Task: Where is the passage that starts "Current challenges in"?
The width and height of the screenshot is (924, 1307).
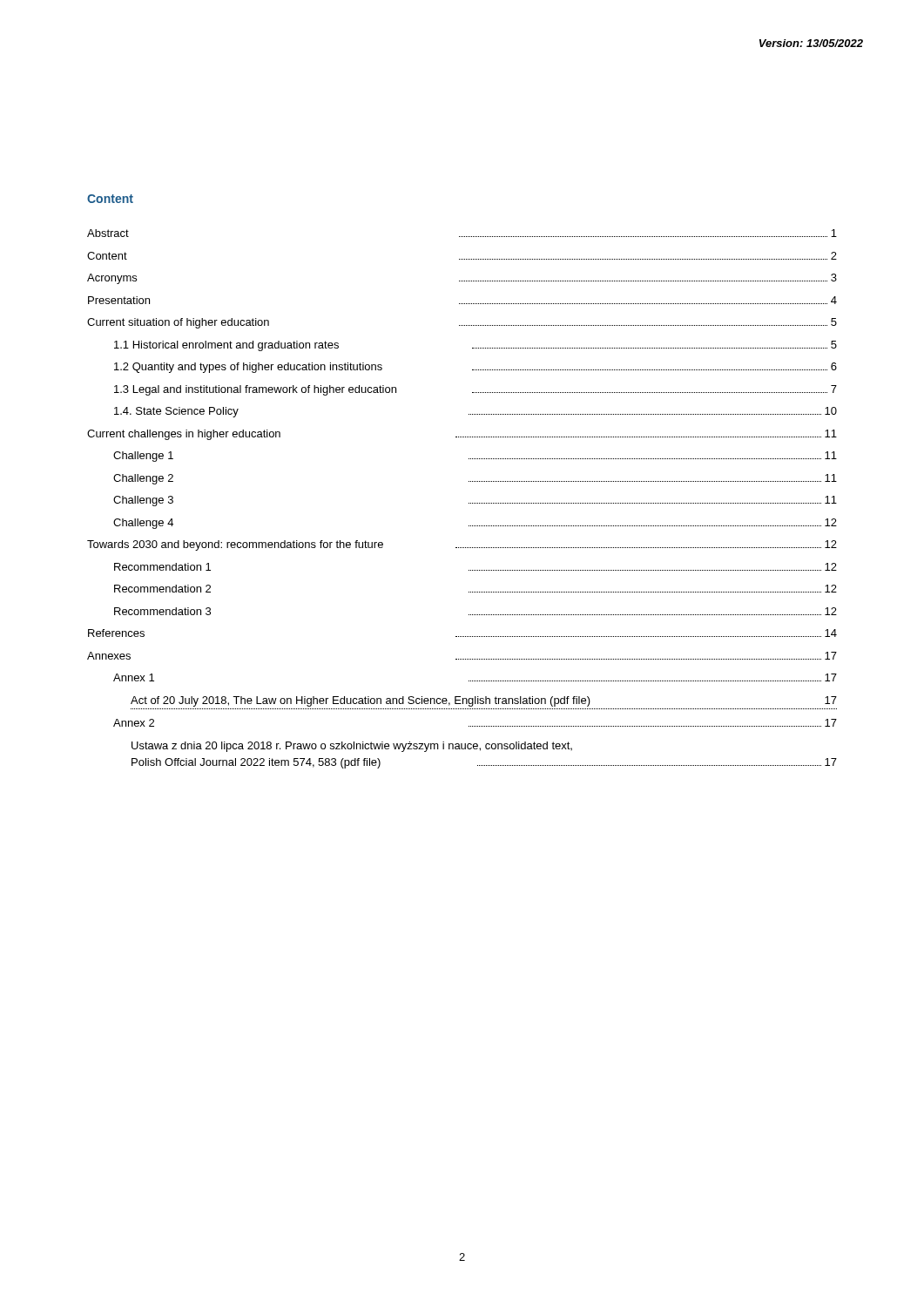Action: click(x=462, y=433)
